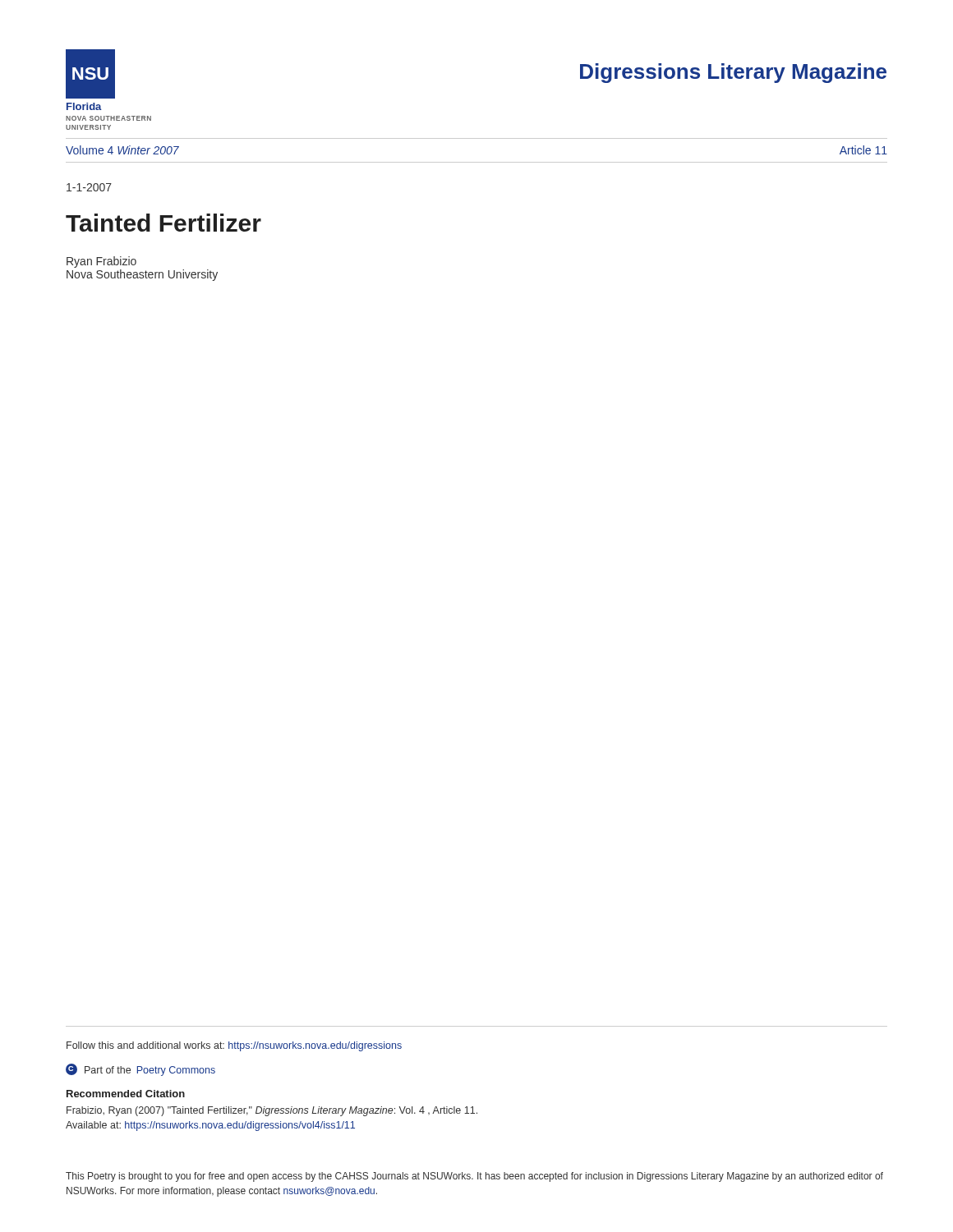The image size is (953, 1232).
Task: Find the logo
Action: [119, 91]
